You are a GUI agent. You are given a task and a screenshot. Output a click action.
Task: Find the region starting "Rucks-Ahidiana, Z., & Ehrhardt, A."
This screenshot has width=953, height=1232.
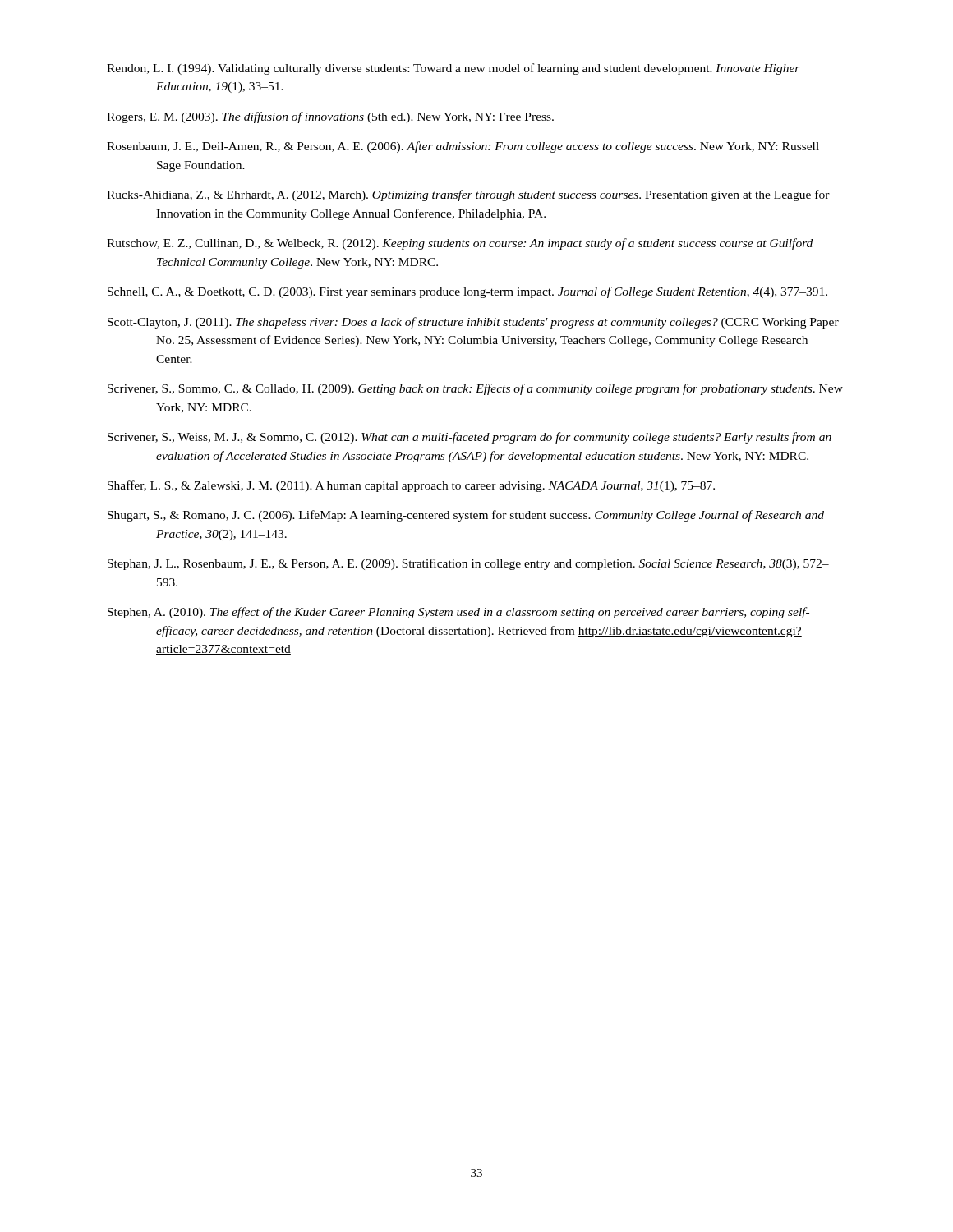(x=468, y=204)
